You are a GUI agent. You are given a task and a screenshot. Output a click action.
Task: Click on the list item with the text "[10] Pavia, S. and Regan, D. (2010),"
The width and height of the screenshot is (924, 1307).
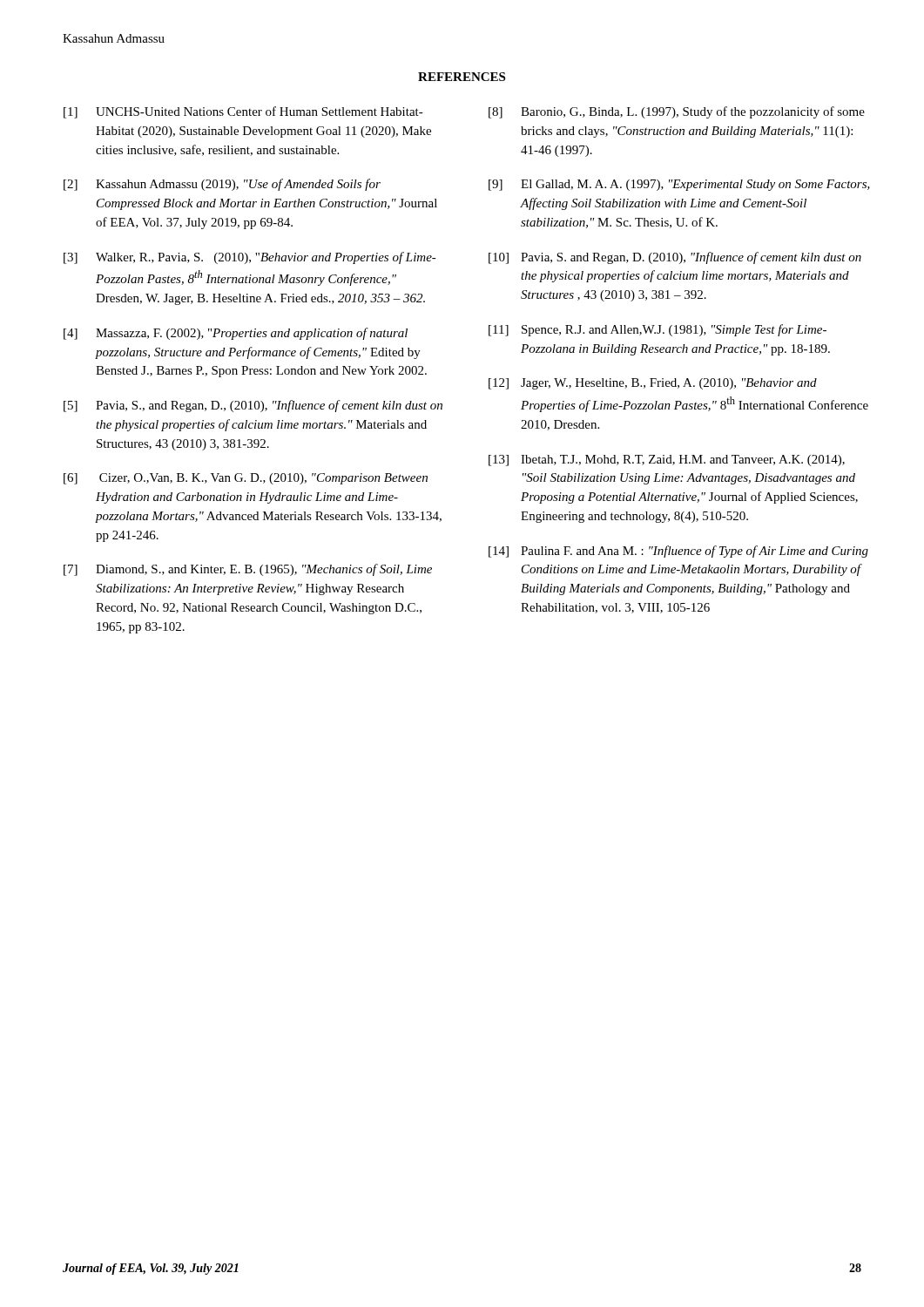coord(679,276)
